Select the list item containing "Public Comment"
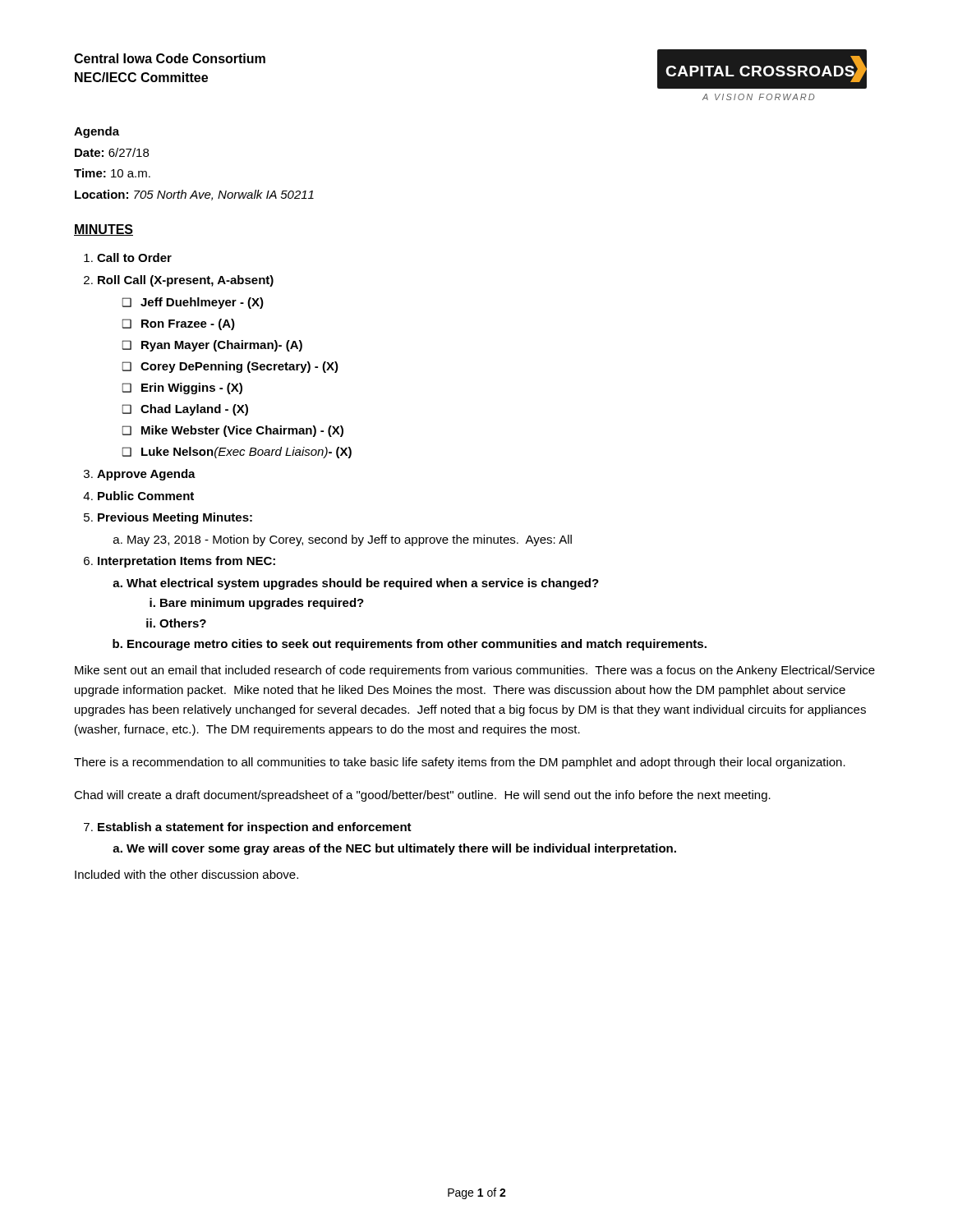This screenshot has height=1232, width=953. pyautogui.click(x=146, y=495)
